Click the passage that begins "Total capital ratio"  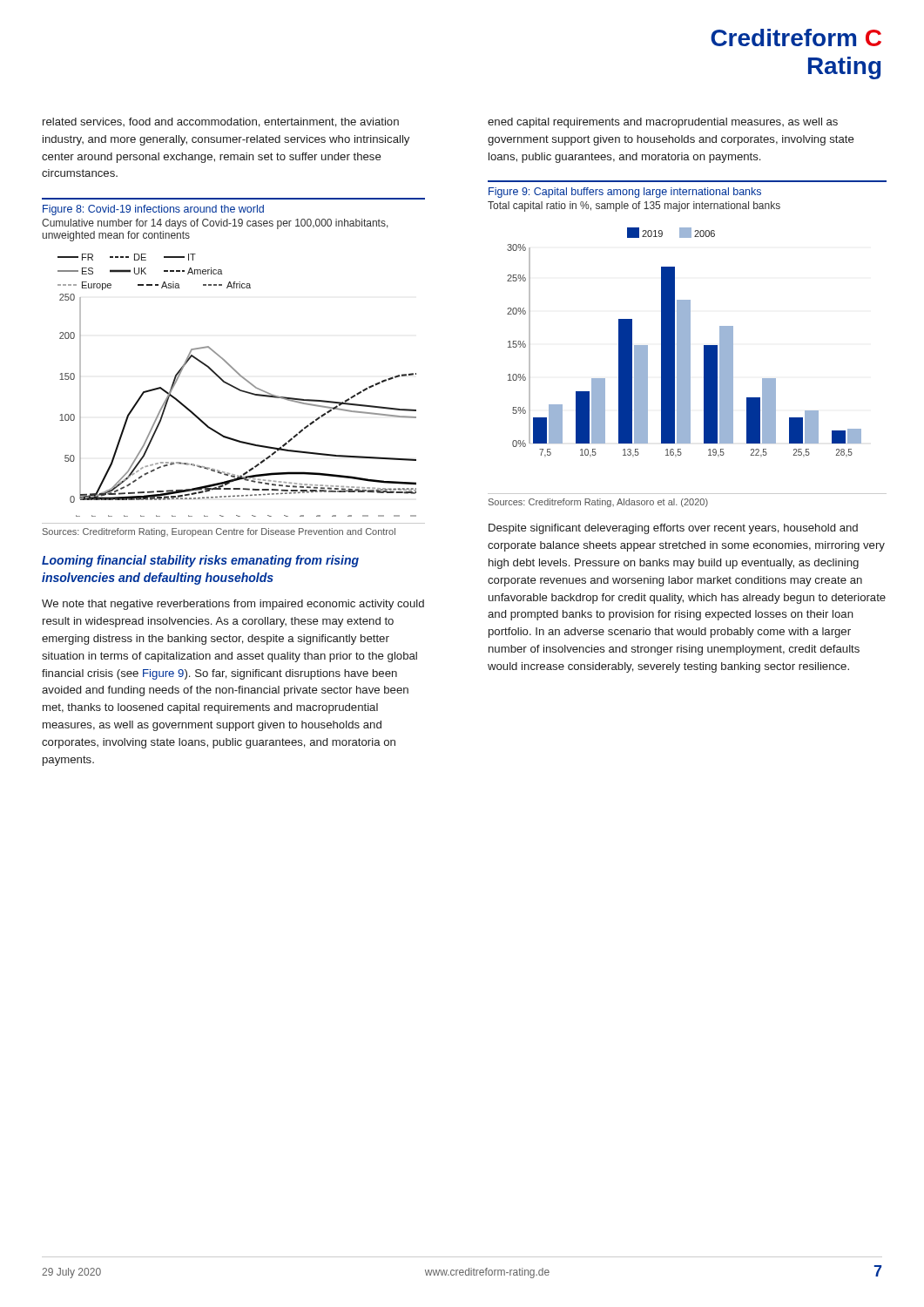(x=634, y=206)
